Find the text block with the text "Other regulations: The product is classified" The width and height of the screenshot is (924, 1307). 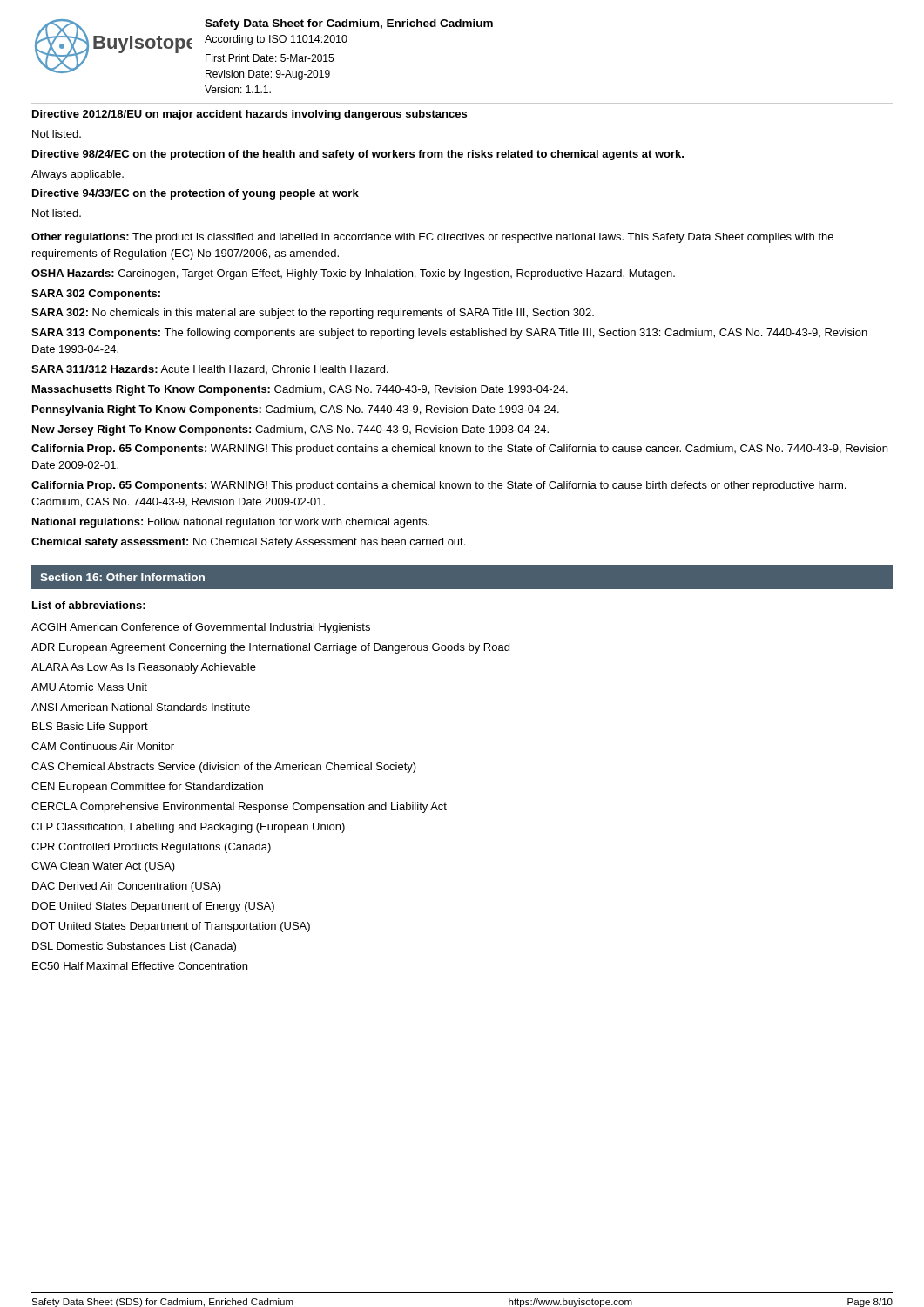[462, 390]
